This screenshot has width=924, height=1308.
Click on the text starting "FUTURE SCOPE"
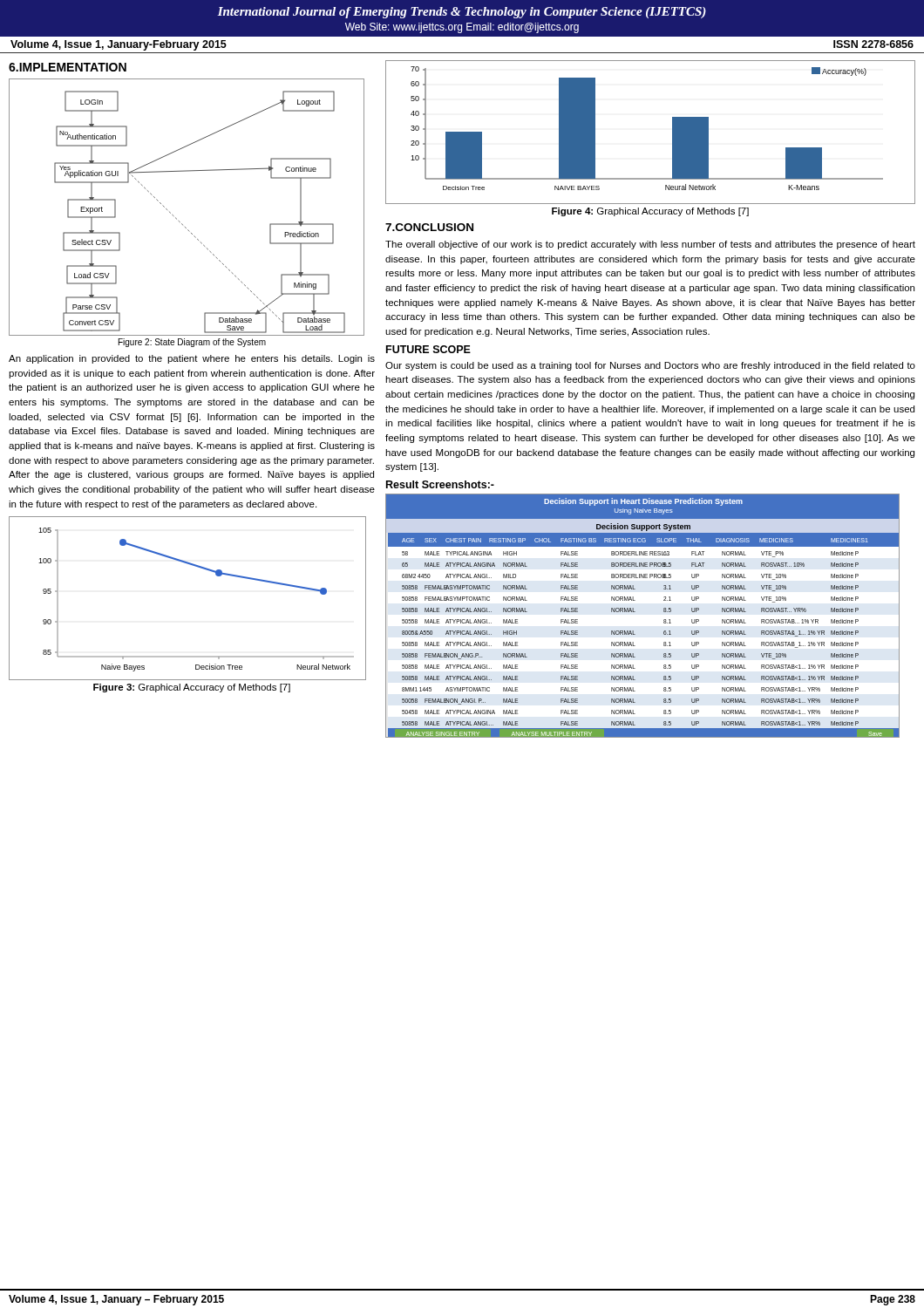click(x=428, y=349)
